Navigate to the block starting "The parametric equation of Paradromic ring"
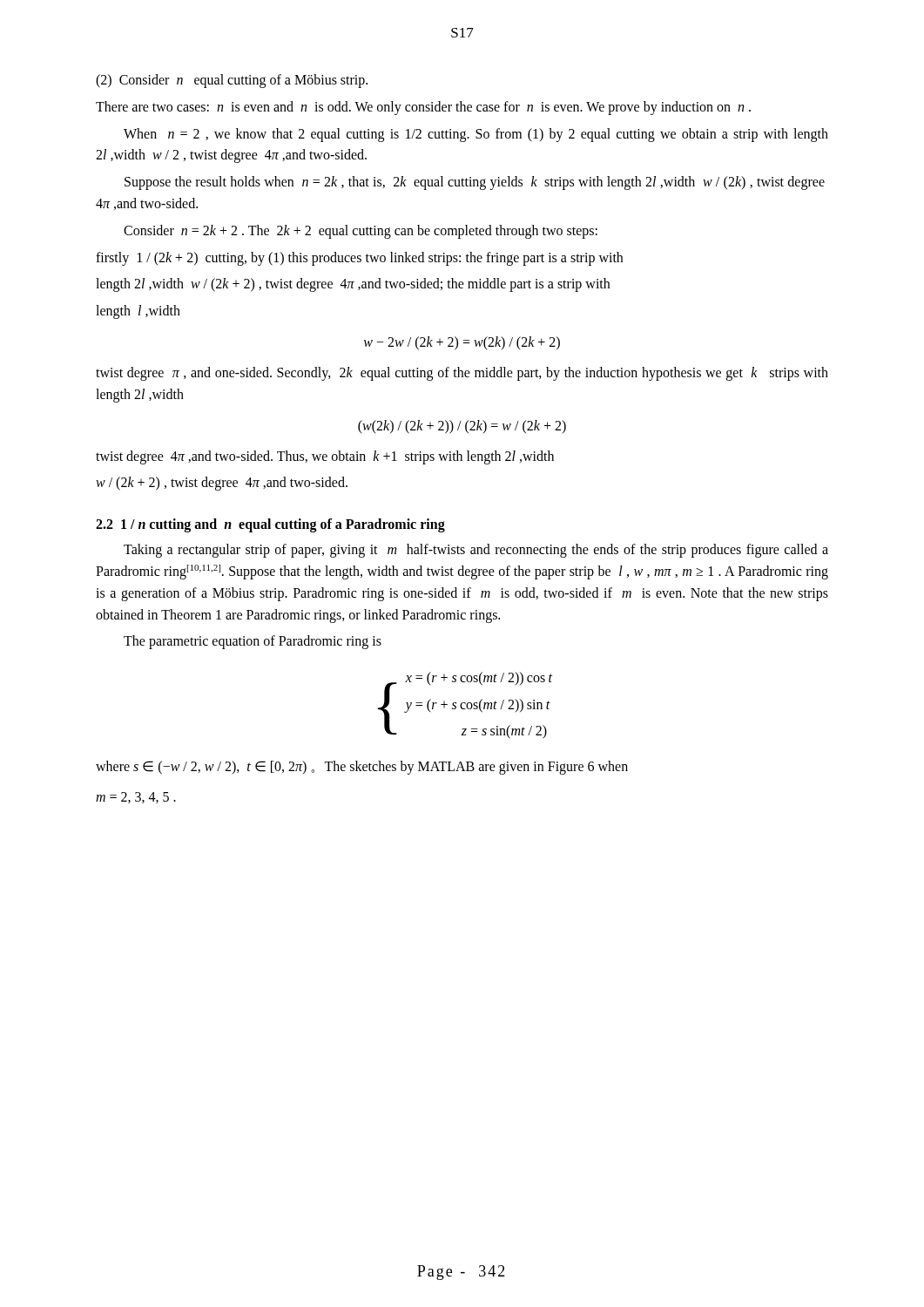The image size is (924, 1307). (253, 642)
